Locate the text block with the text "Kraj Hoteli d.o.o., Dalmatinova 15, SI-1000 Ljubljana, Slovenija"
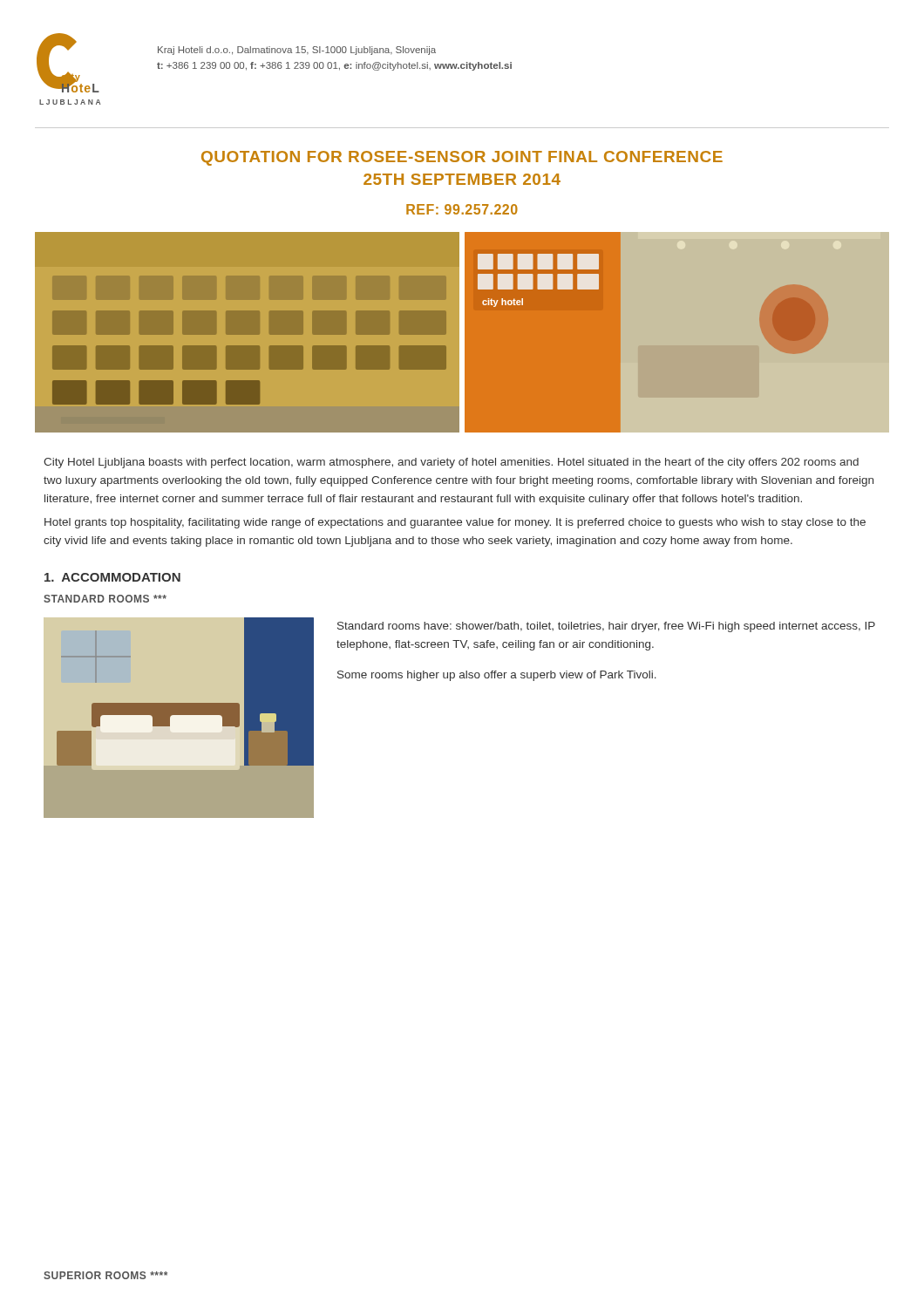 click(335, 58)
